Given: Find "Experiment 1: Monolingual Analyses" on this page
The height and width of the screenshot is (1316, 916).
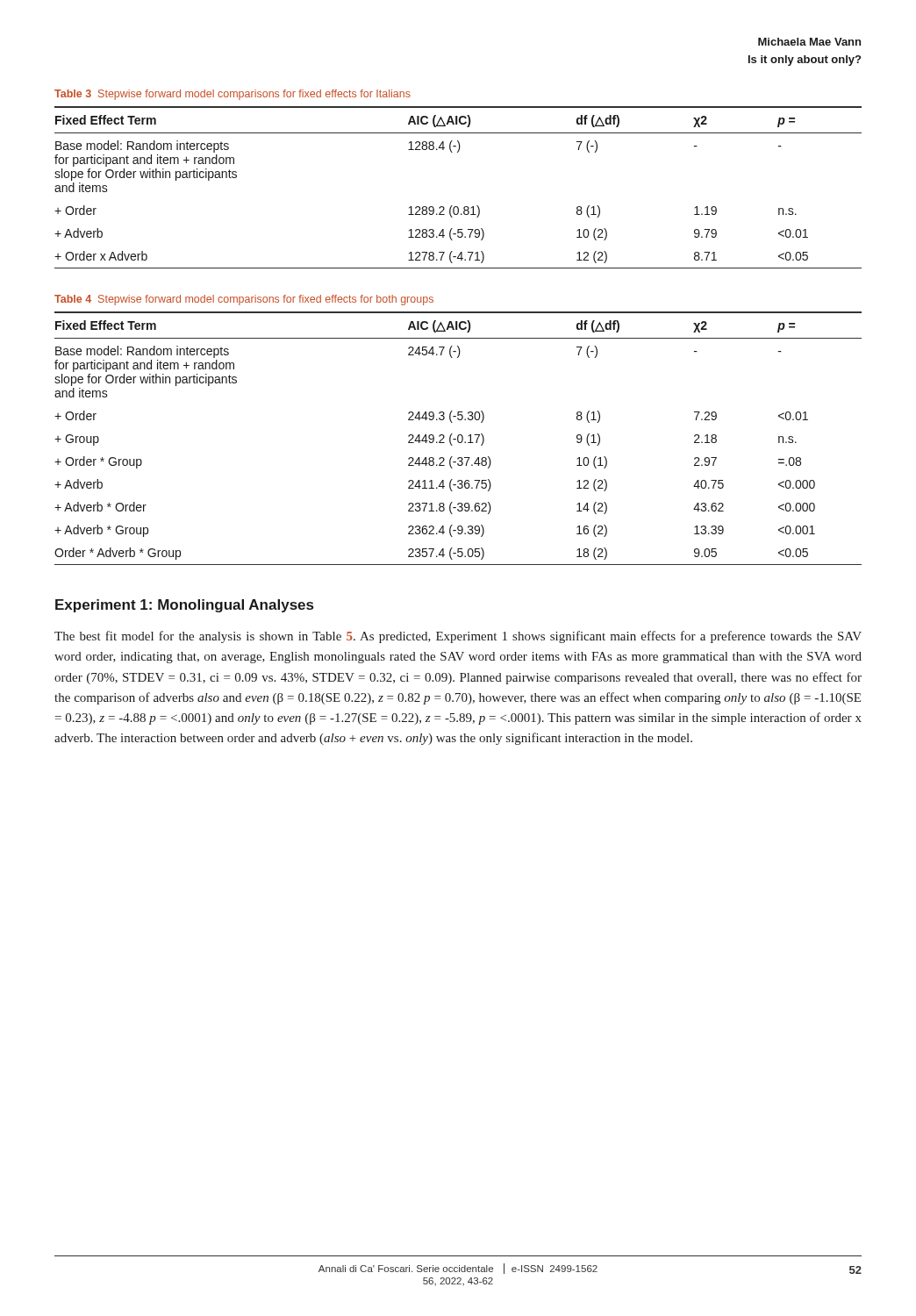Looking at the screenshot, I should click(x=184, y=606).
